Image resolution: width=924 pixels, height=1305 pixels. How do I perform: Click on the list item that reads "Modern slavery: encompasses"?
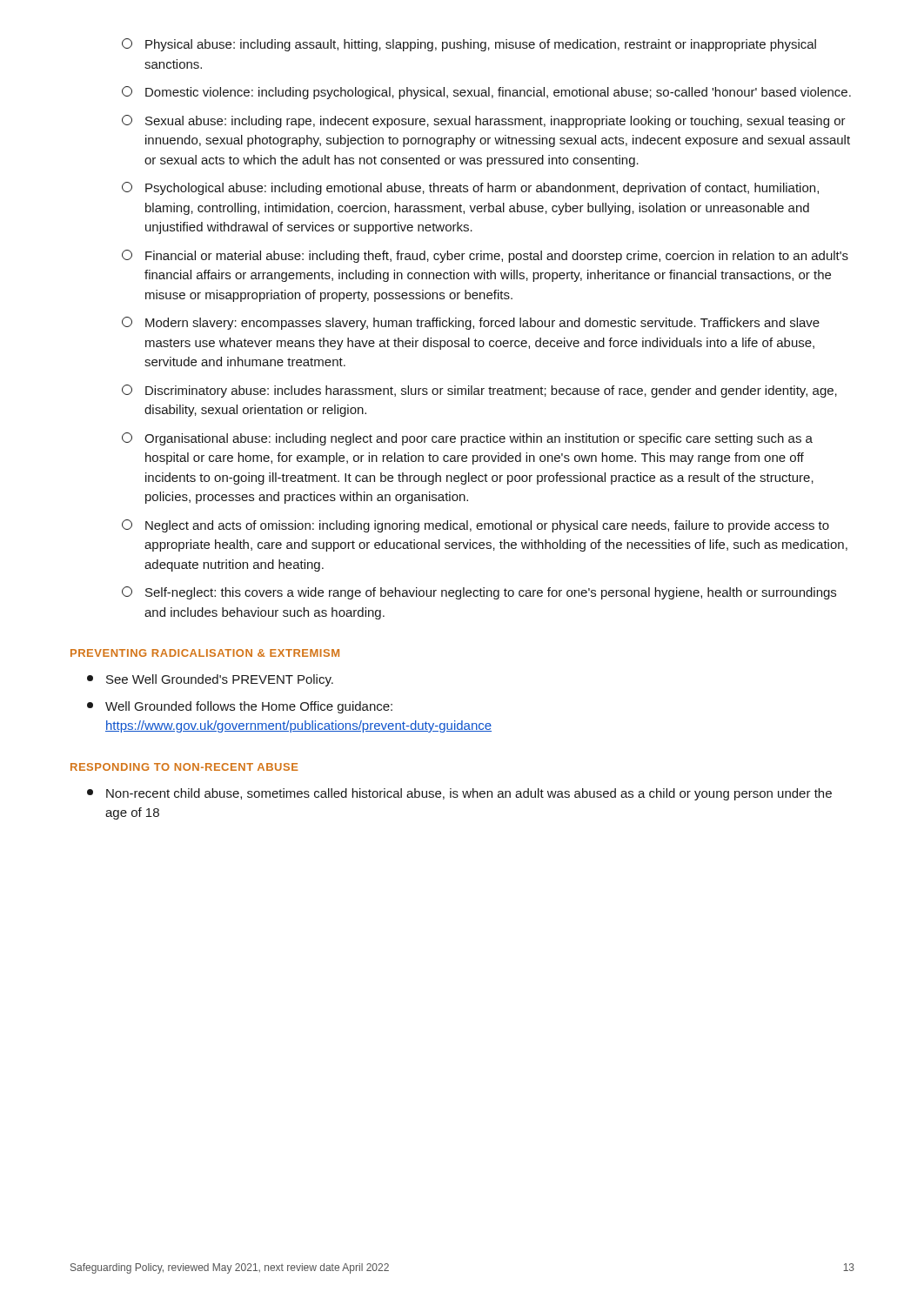[488, 343]
